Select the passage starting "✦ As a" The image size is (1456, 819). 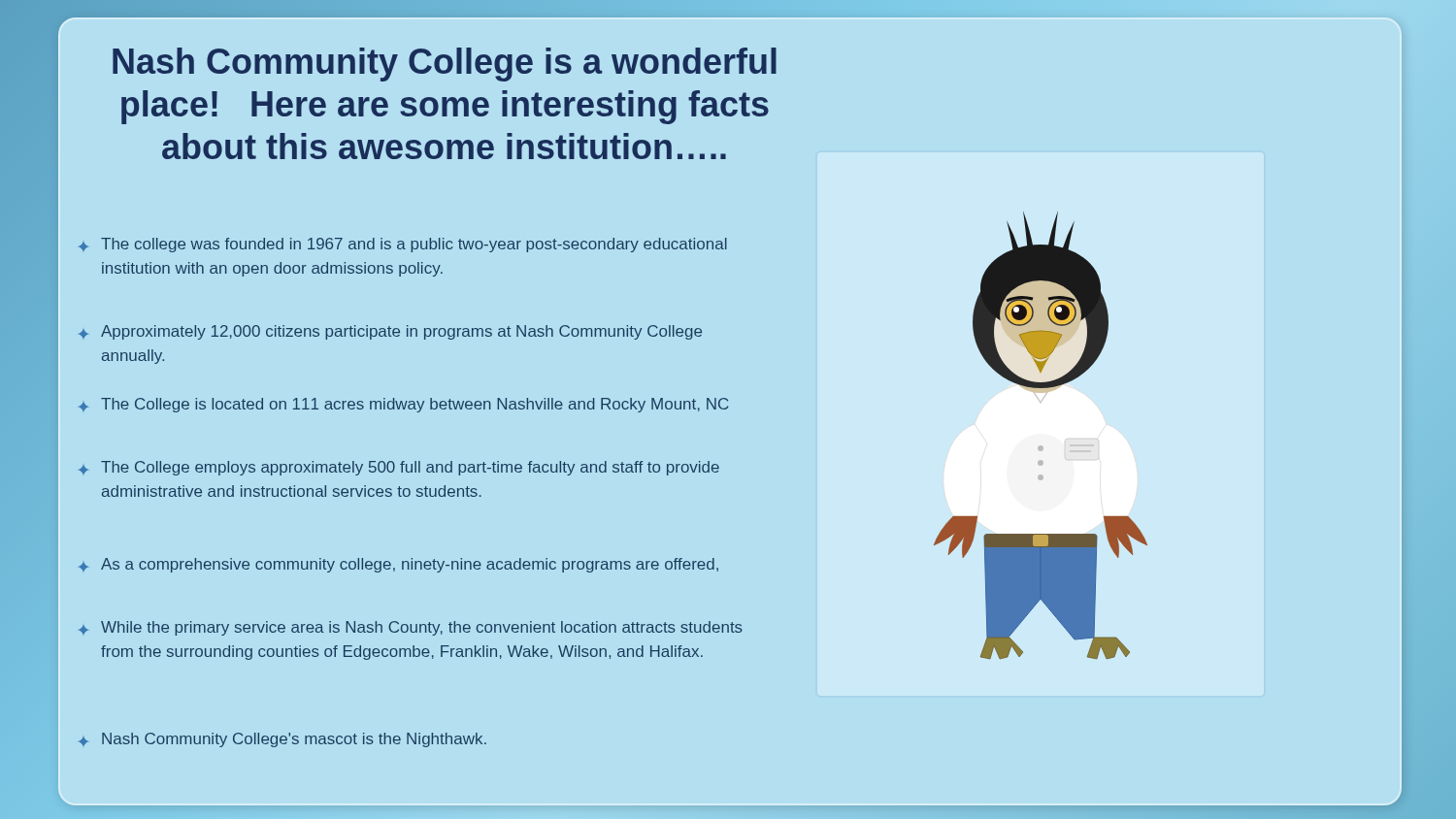click(x=398, y=567)
